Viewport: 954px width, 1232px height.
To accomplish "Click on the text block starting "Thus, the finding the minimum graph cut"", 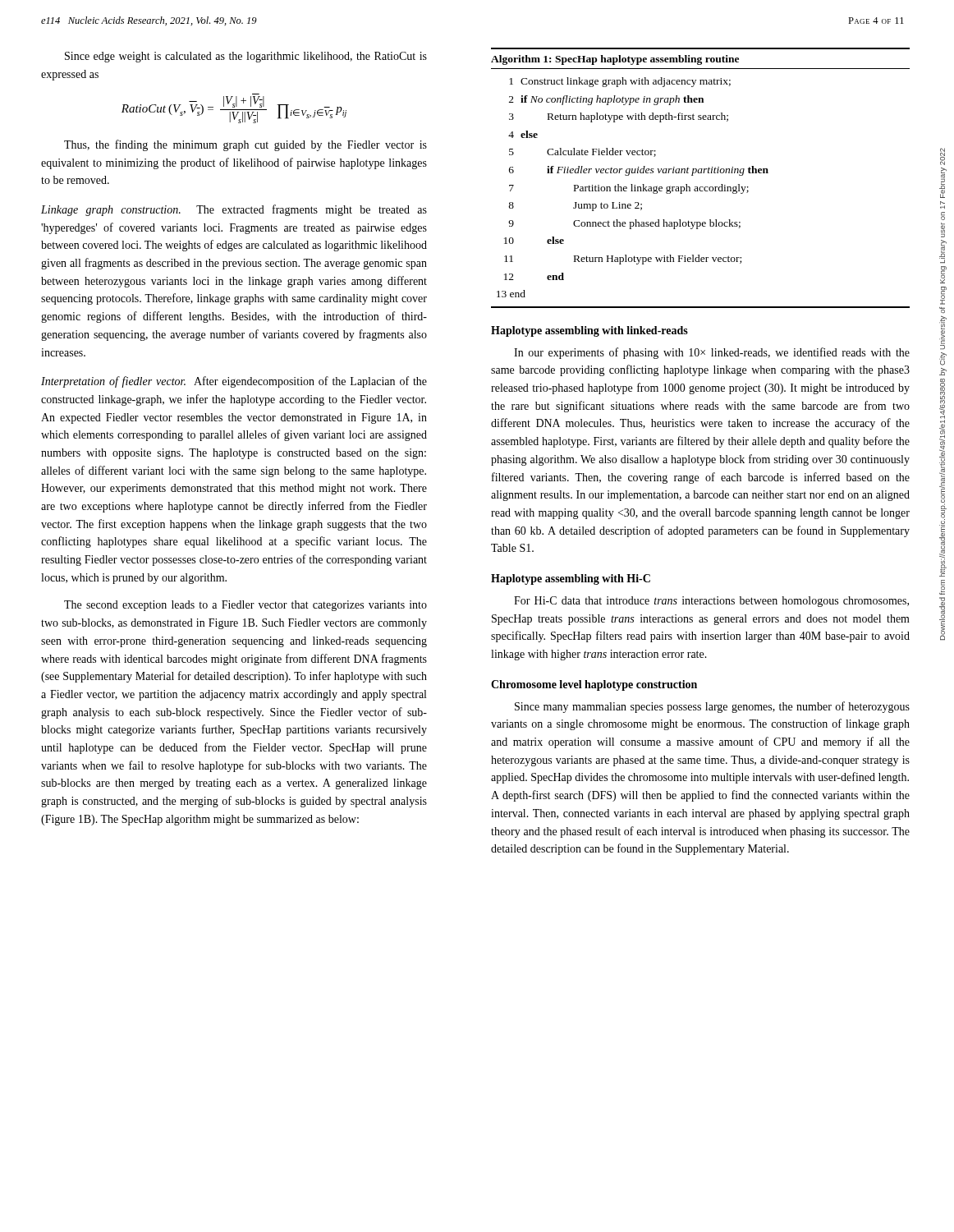I will tap(234, 163).
